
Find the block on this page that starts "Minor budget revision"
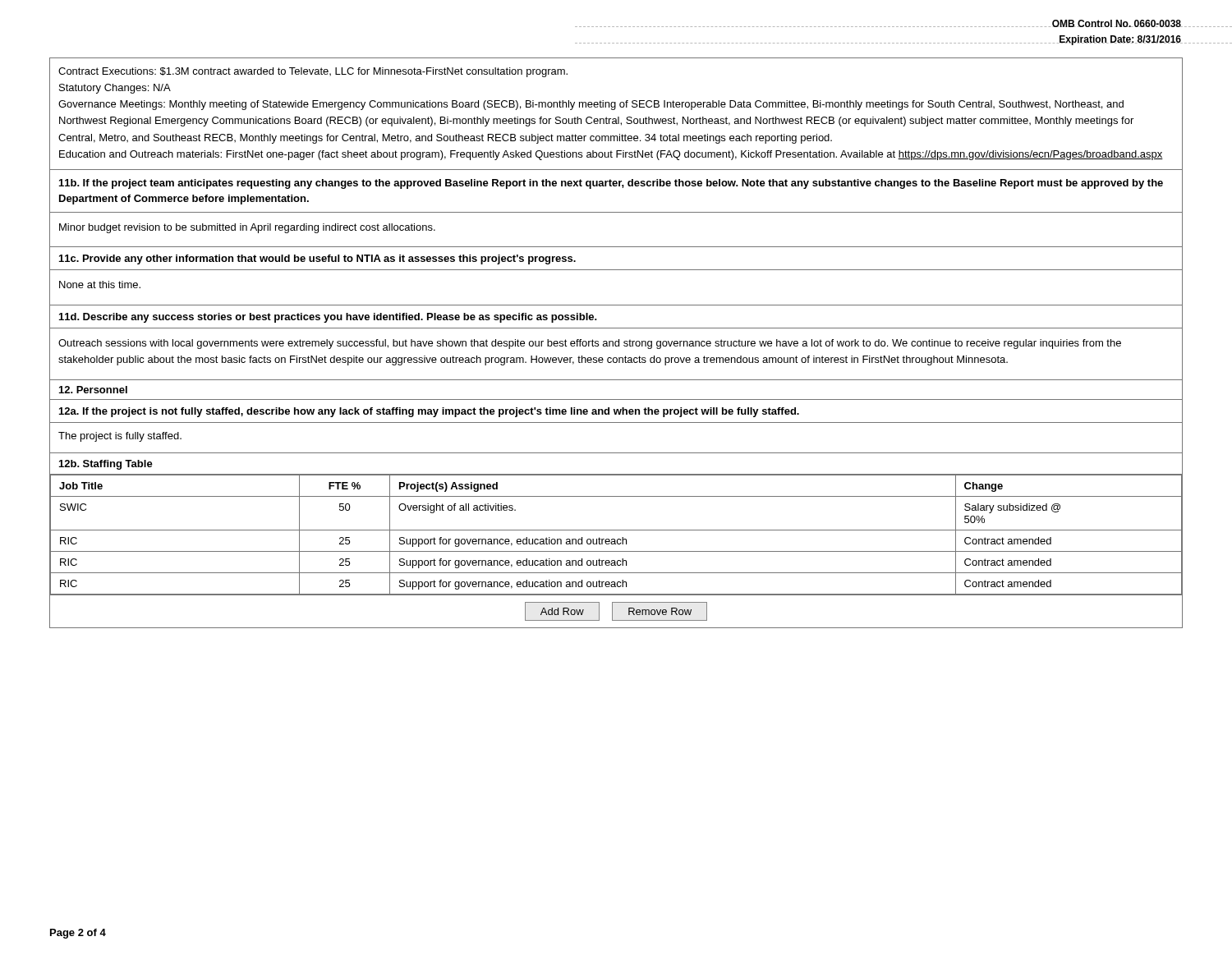coord(247,227)
